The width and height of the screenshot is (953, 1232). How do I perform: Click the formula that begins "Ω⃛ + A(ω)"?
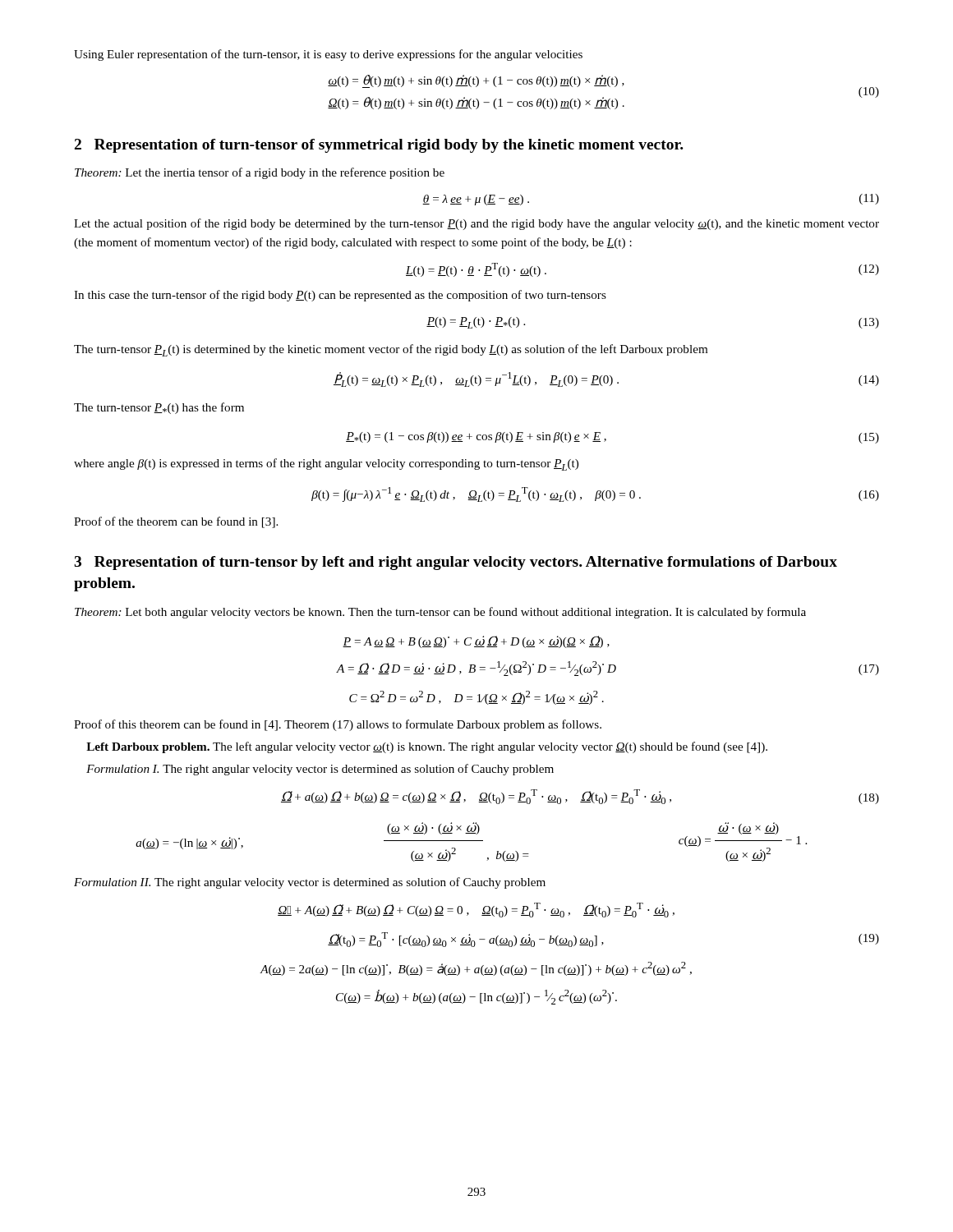pos(476,954)
